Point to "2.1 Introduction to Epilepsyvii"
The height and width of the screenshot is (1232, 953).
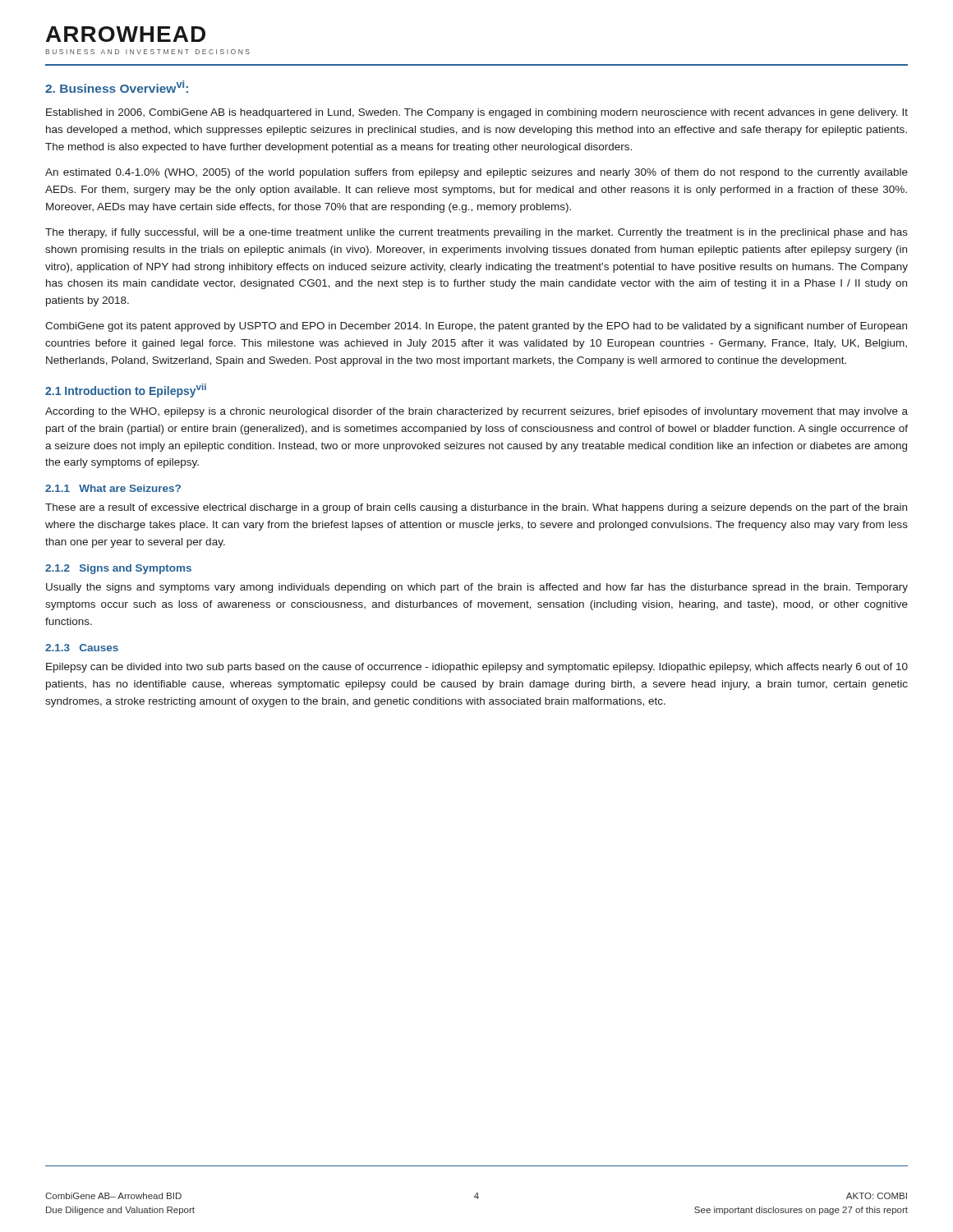point(126,391)
